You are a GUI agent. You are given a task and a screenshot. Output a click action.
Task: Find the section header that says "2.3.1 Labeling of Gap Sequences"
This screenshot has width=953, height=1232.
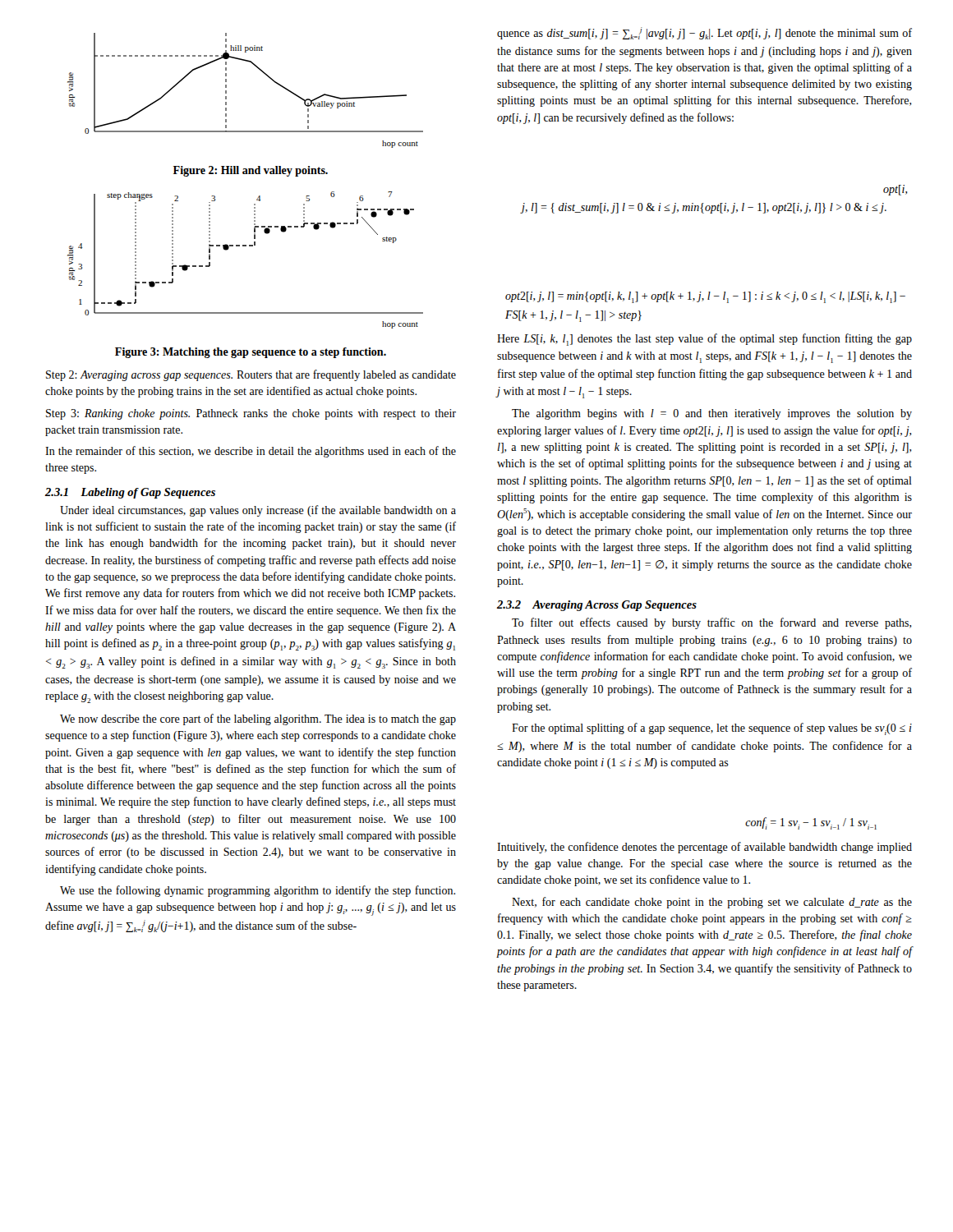point(130,492)
